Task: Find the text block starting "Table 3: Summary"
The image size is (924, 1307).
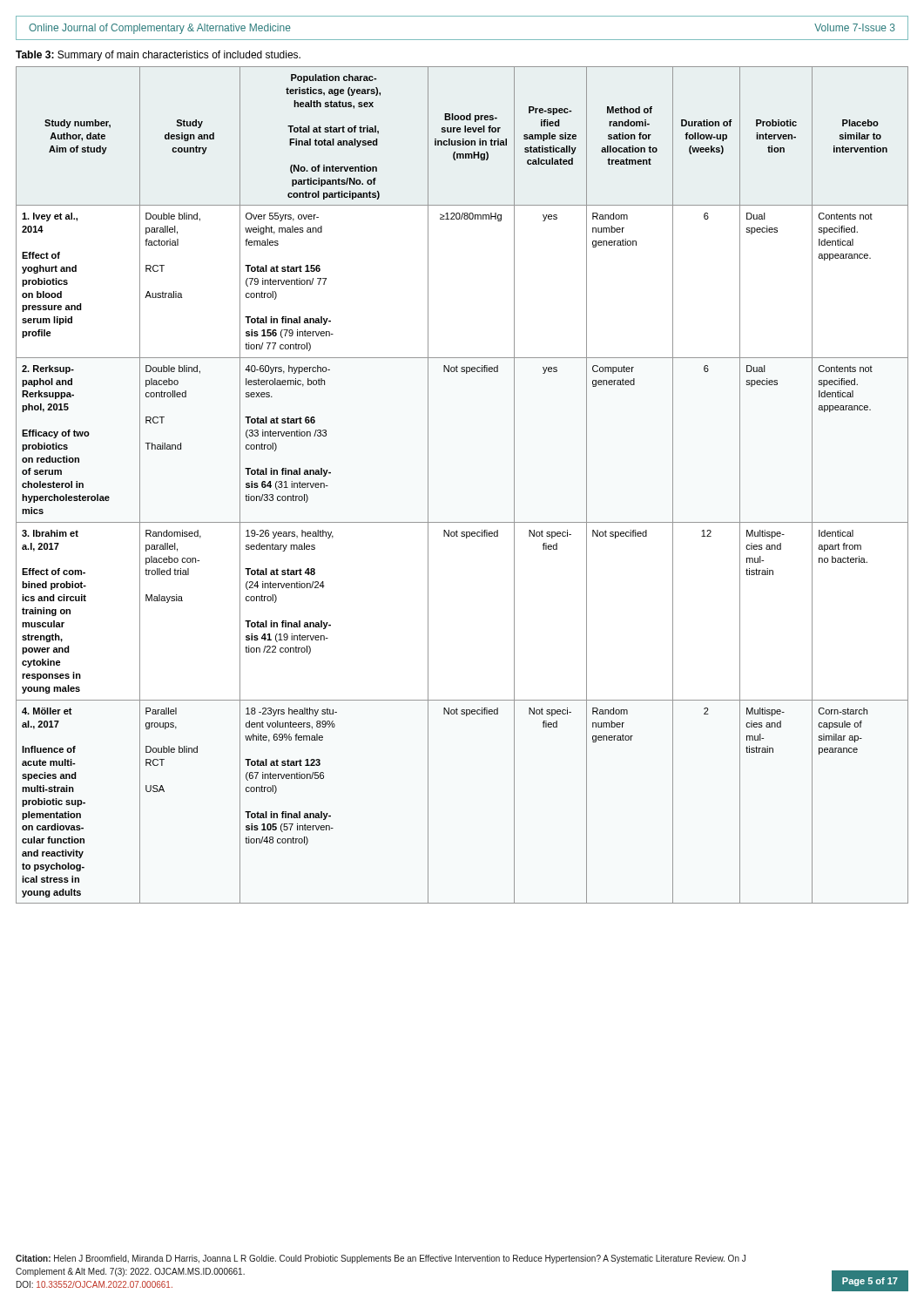Action: click(158, 55)
